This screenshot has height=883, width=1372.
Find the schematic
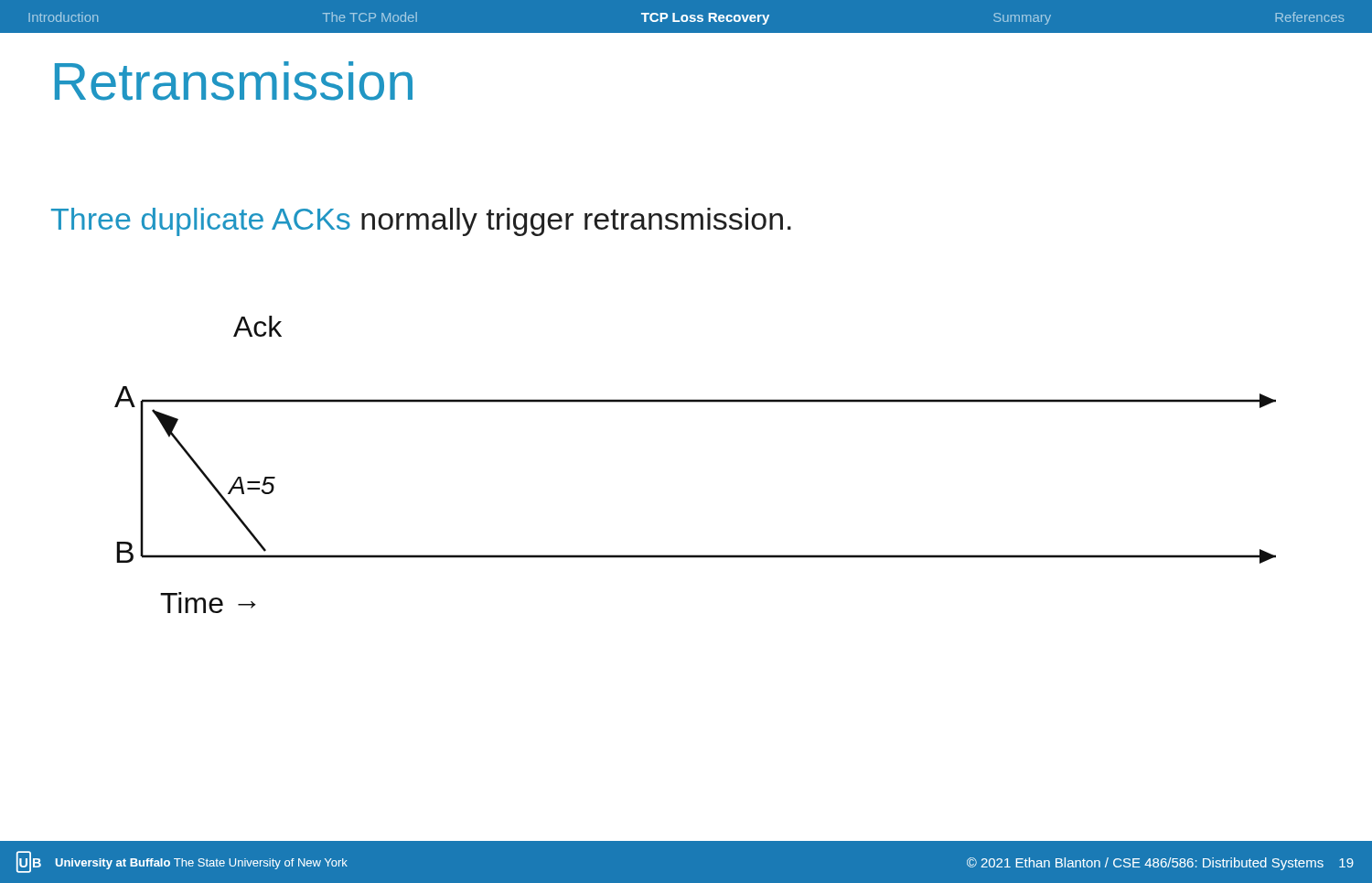point(681,494)
